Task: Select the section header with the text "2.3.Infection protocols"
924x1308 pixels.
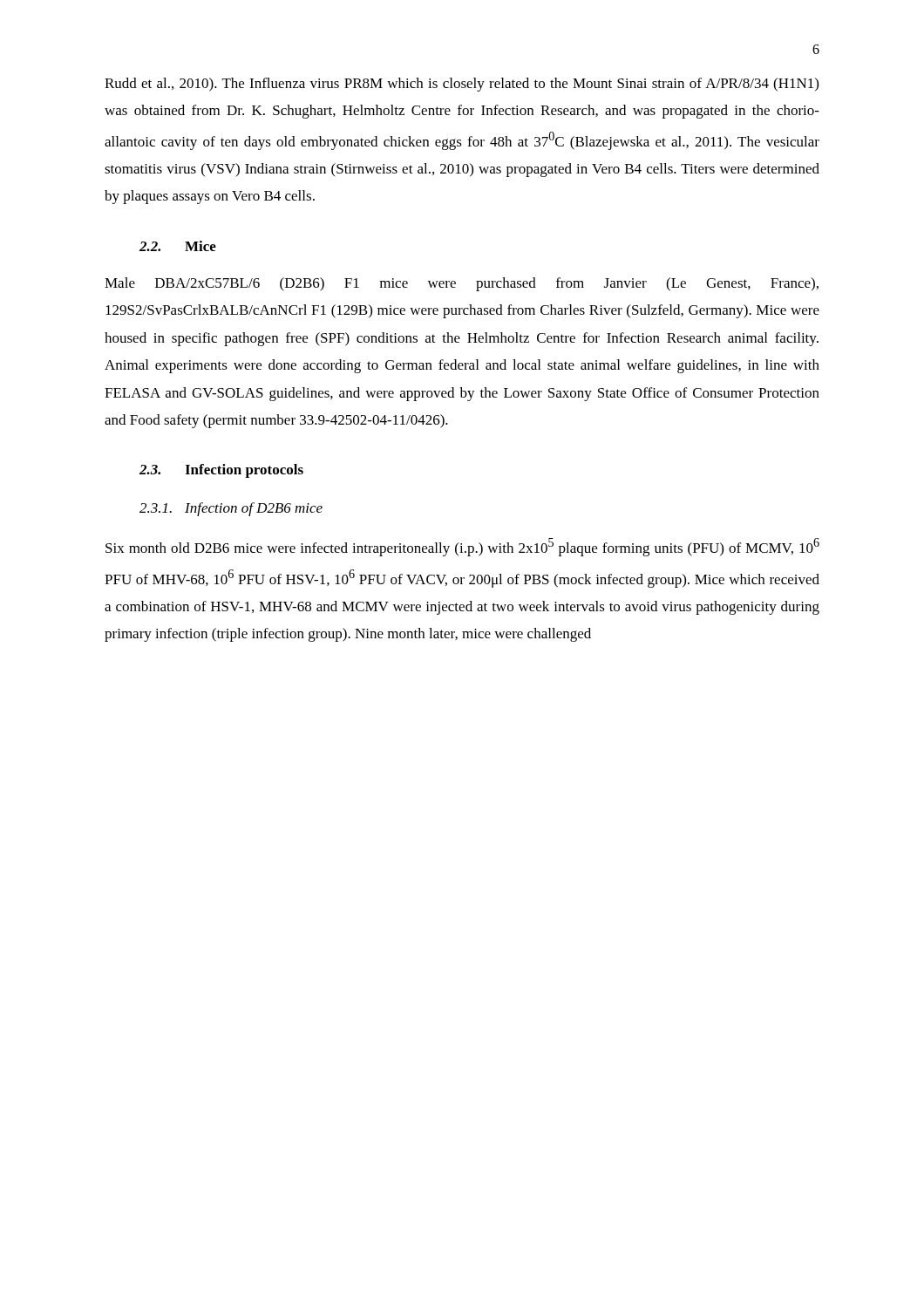Action: pos(221,470)
